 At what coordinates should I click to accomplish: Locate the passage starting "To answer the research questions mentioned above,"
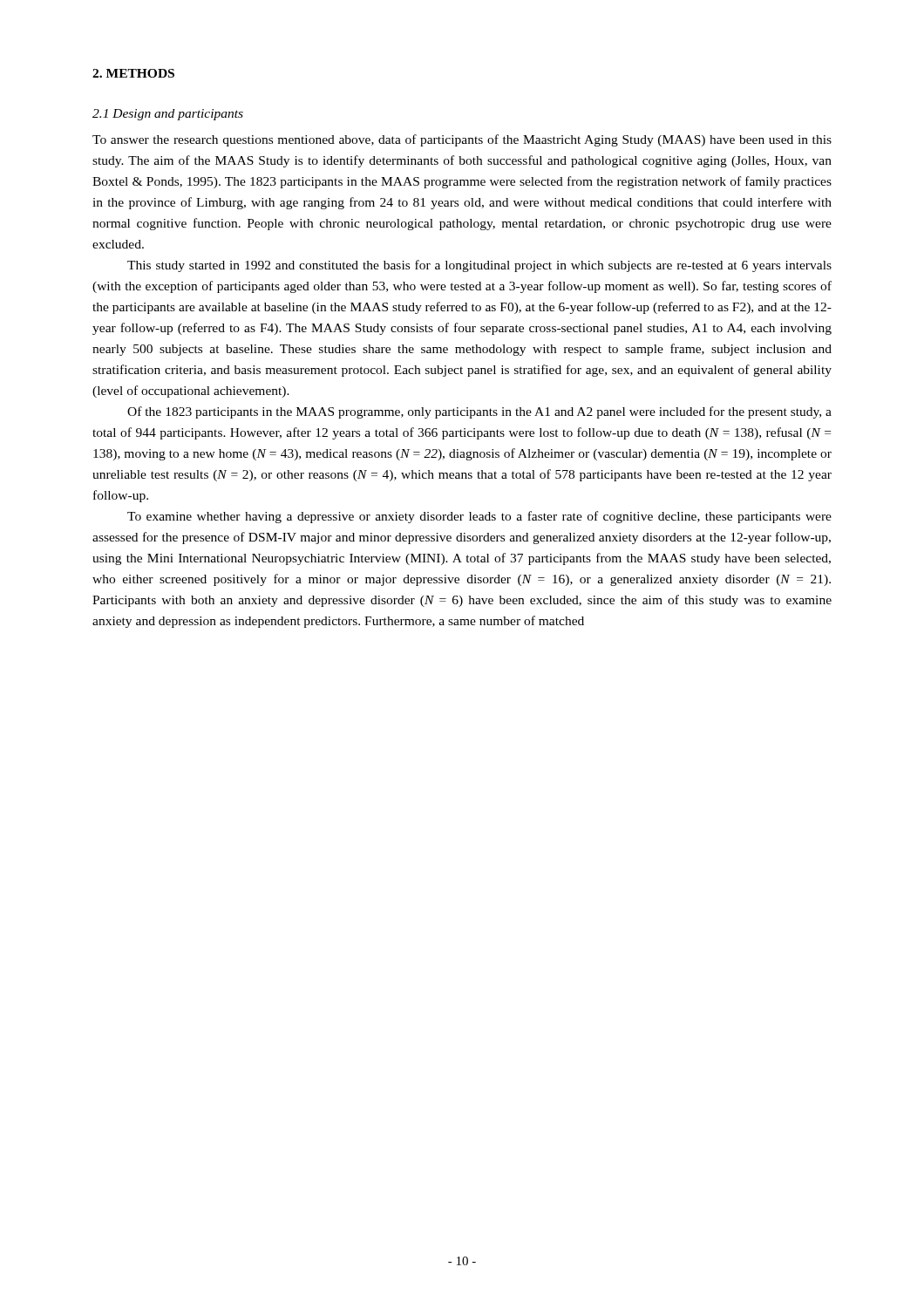tap(462, 192)
